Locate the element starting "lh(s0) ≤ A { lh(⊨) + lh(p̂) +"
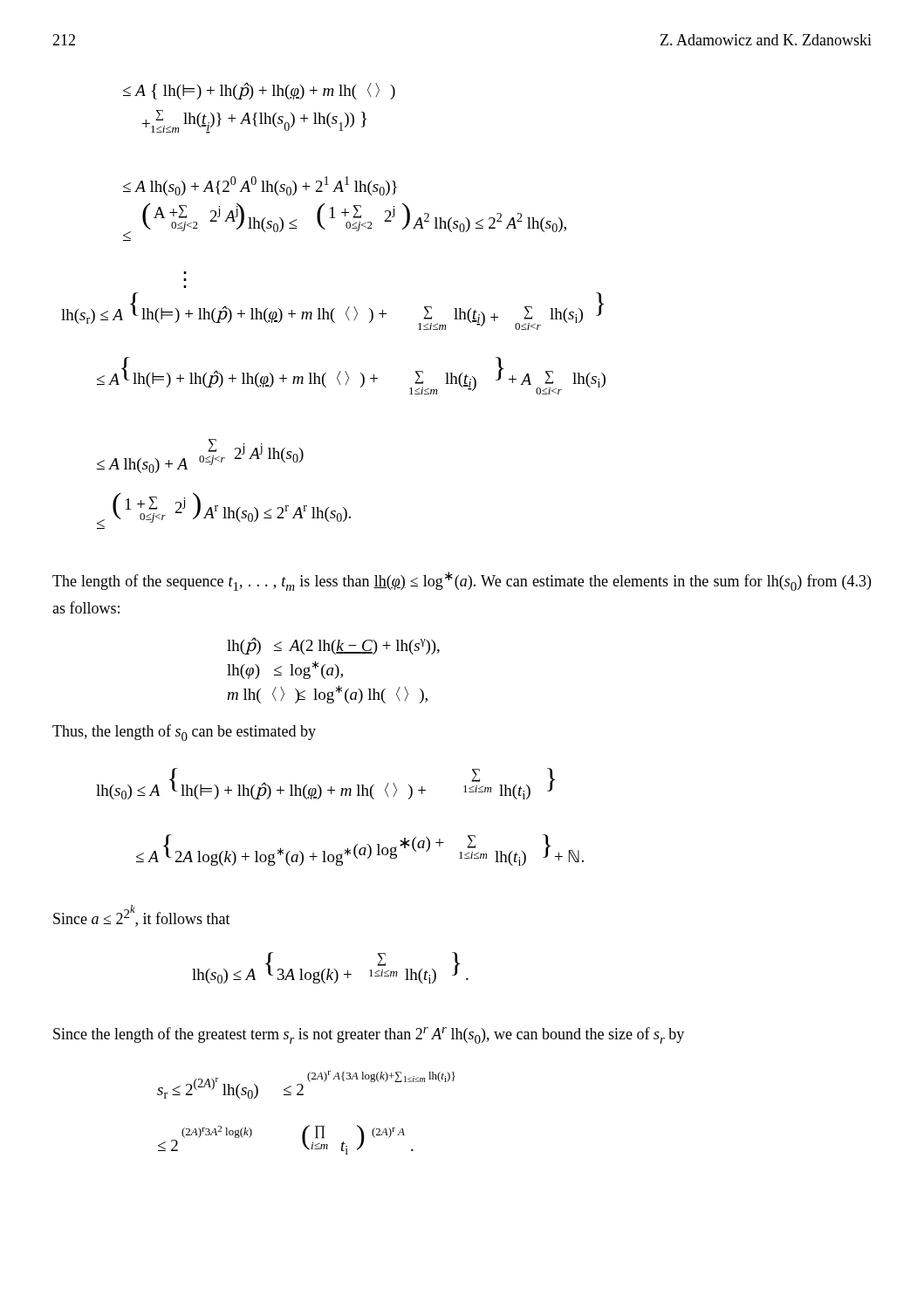The width and height of the screenshot is (924, 1309). [x=454, y=790]
